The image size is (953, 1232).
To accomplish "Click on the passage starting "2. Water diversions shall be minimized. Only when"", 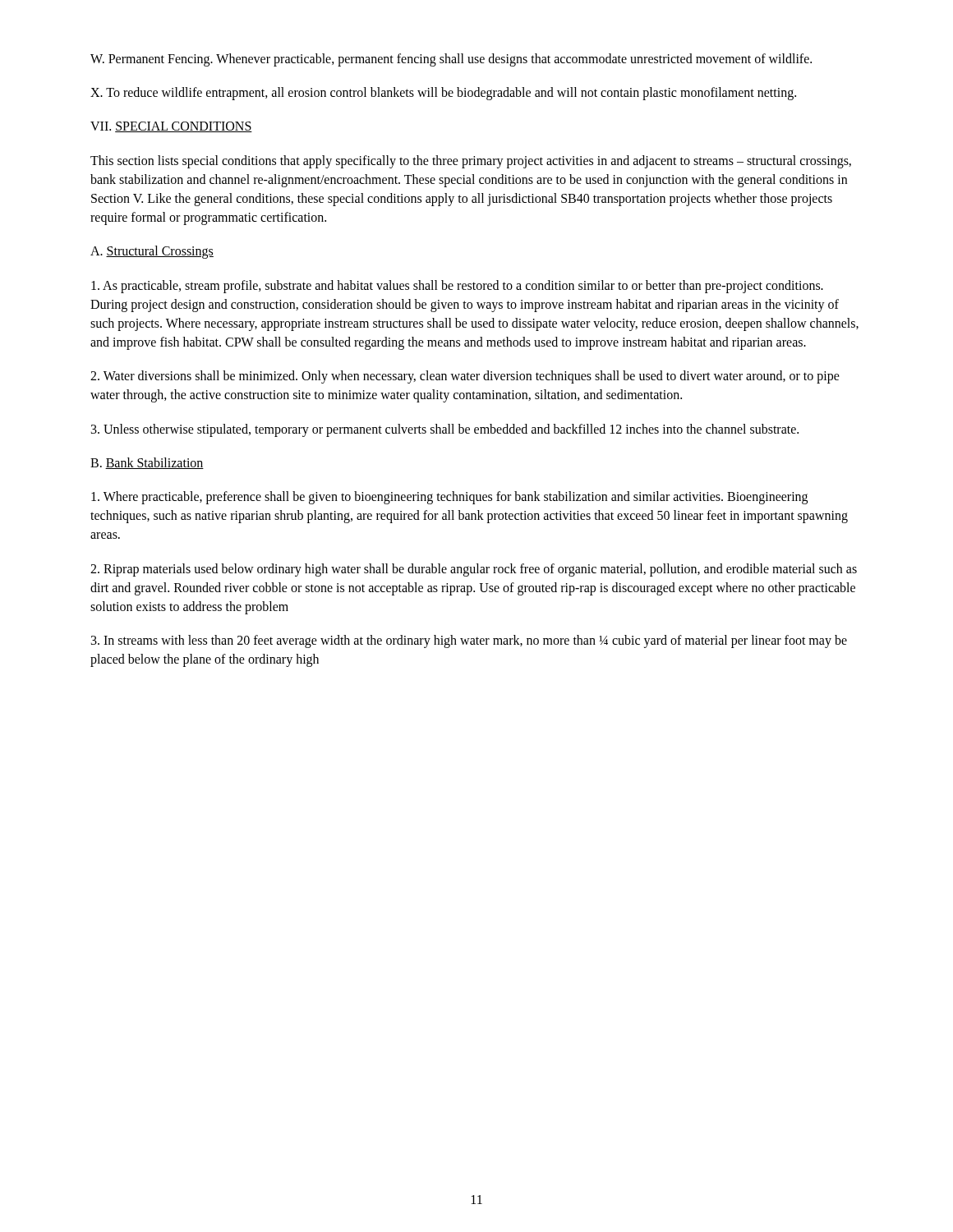I will 476,386.
